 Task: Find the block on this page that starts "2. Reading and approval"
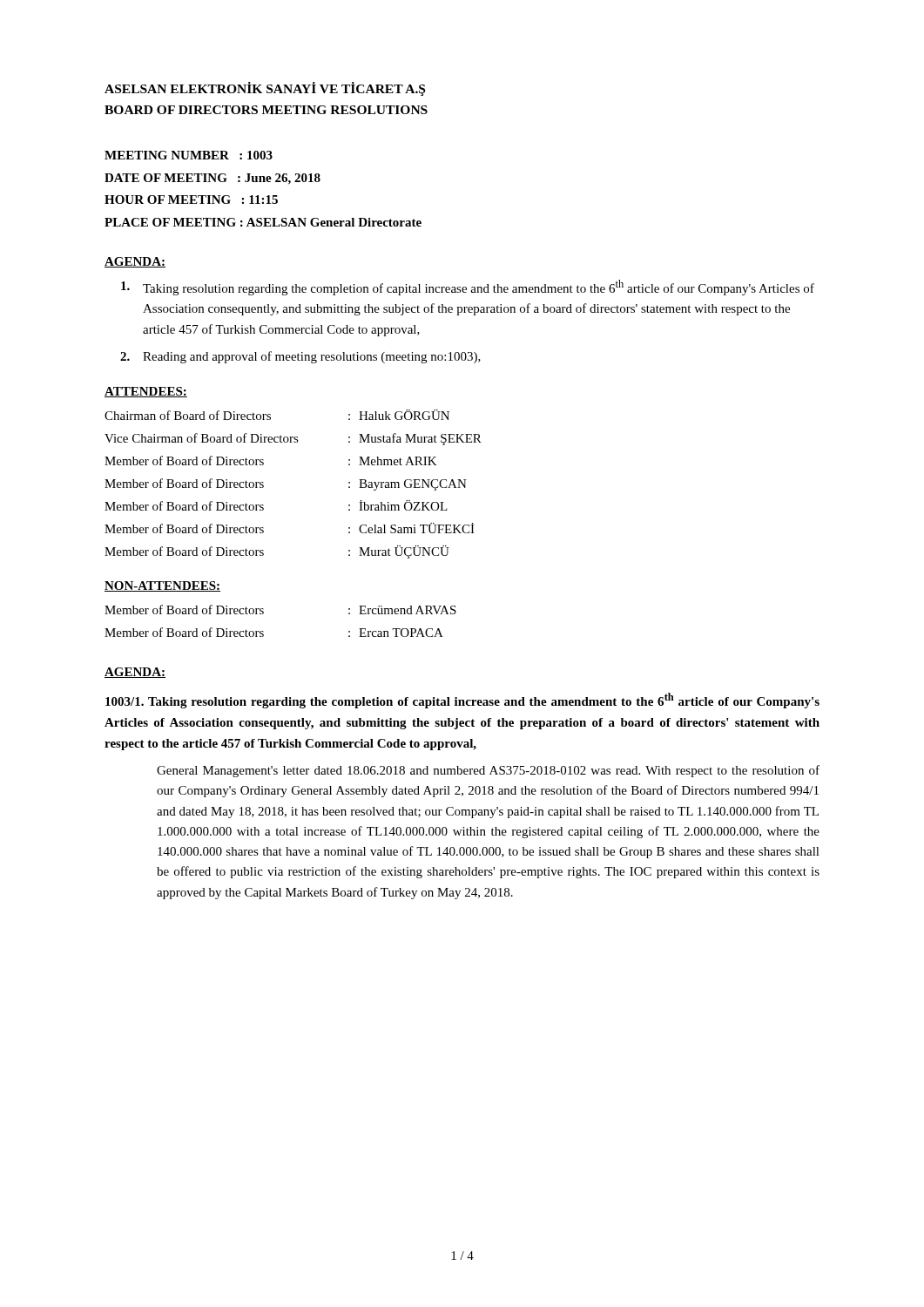pos(301,357)
